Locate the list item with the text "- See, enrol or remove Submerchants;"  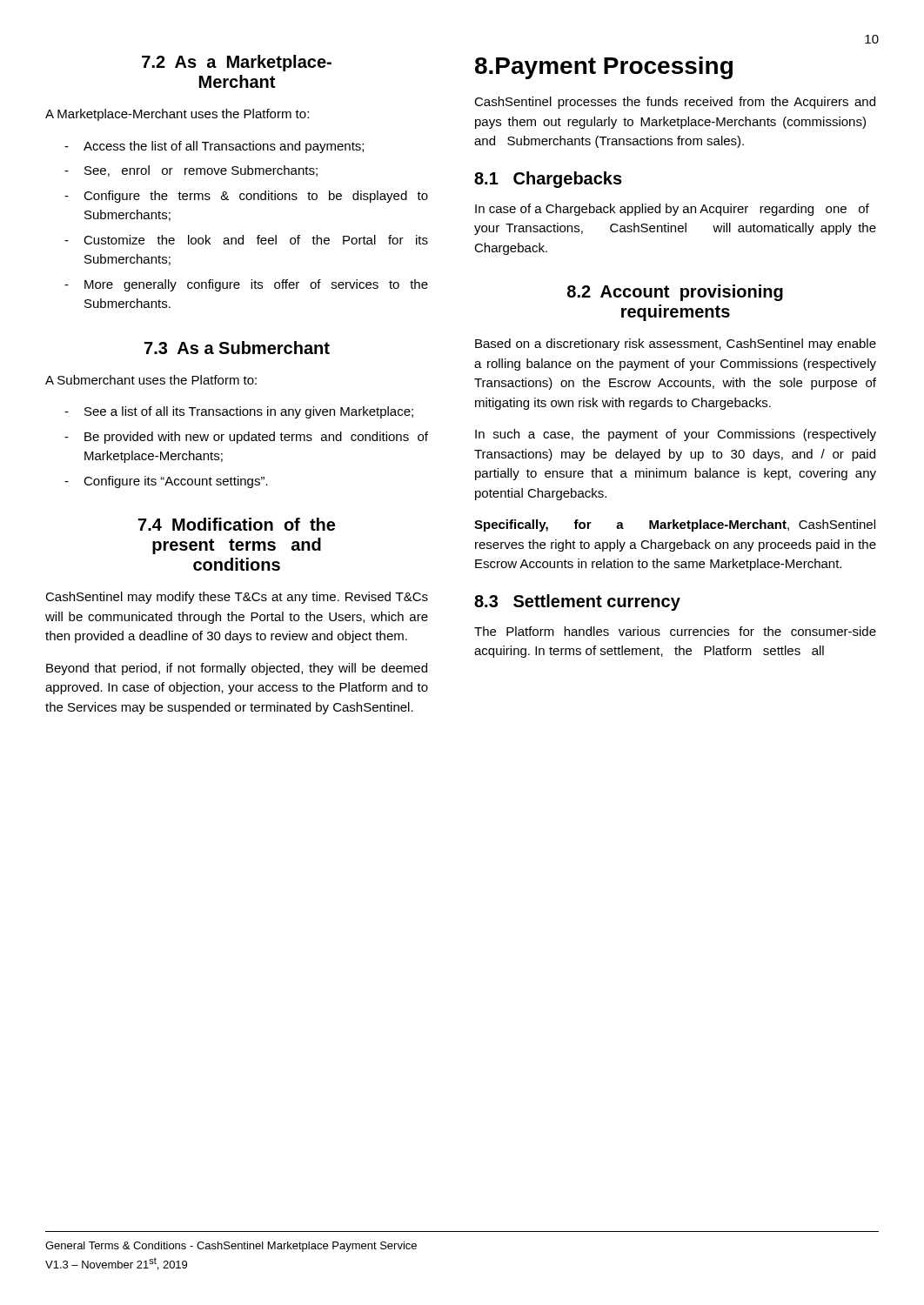click(x=191, y=171)
